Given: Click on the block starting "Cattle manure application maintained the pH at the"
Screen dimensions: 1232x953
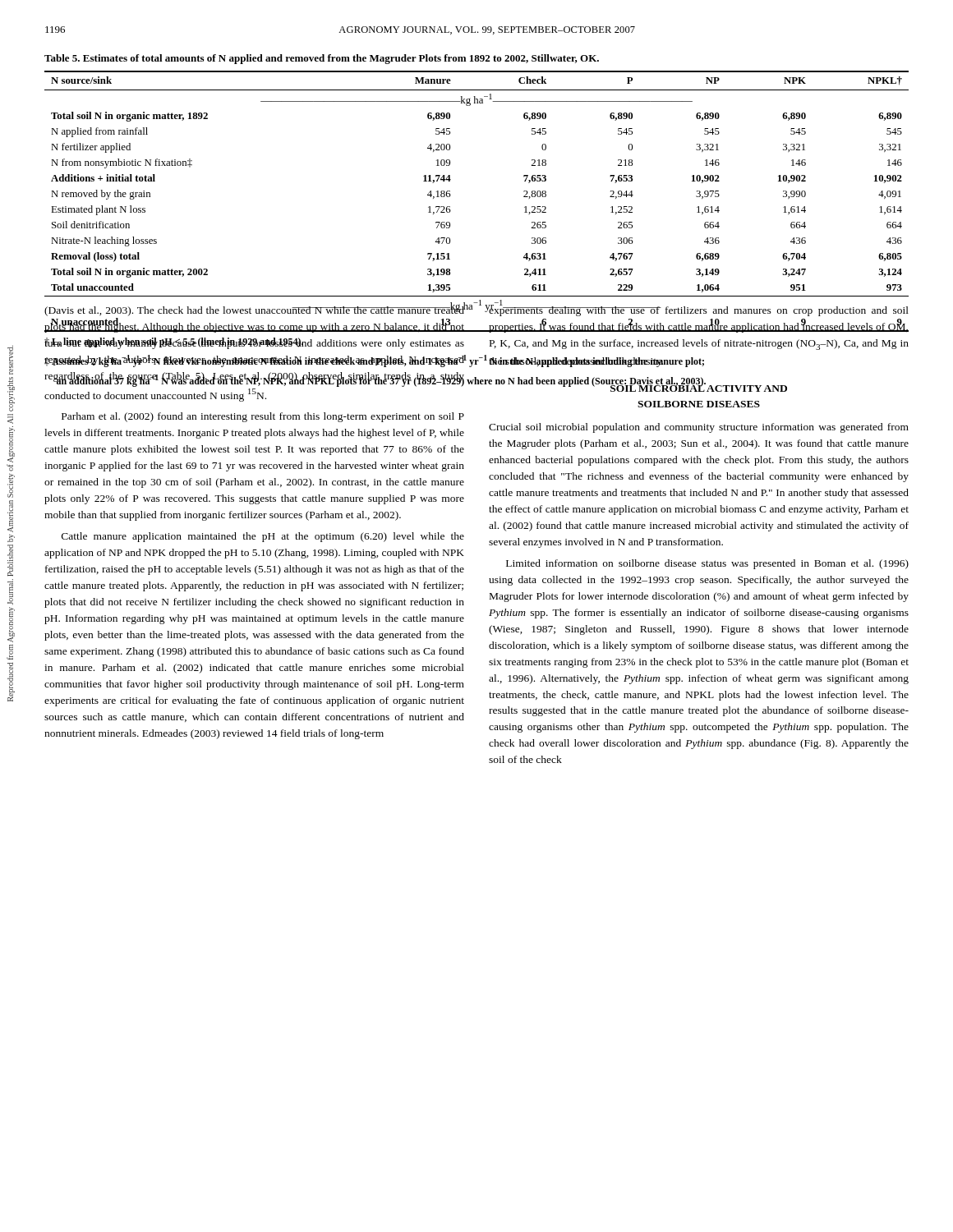Looking at the screenshot, I should (x=254, y=635).
